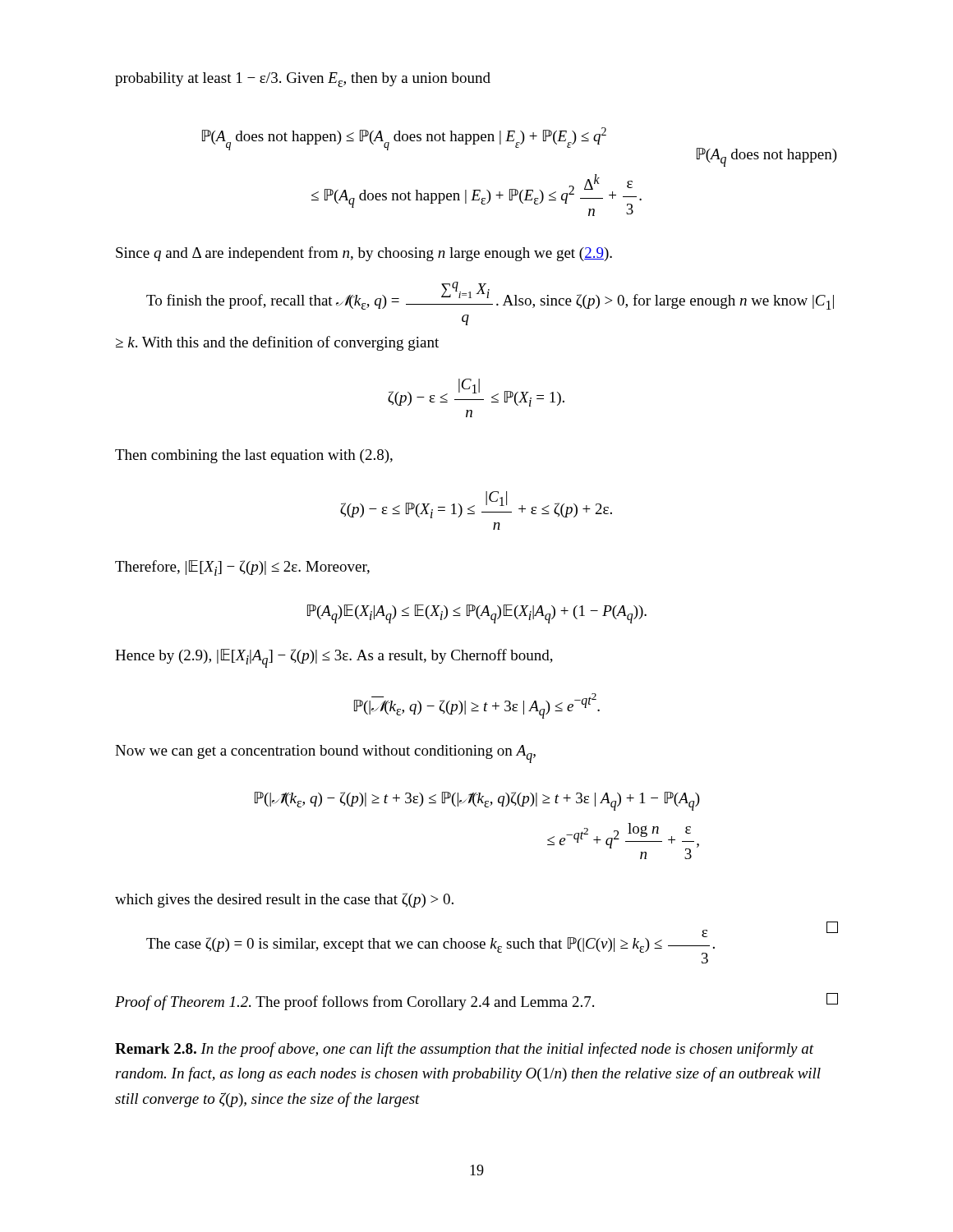Select the block starting "Therefore, |𝔼[Xi] − ζ(p)| ≤ 2ε. Moreover,"
This screenshot has height=1232, width=953.
243,568
